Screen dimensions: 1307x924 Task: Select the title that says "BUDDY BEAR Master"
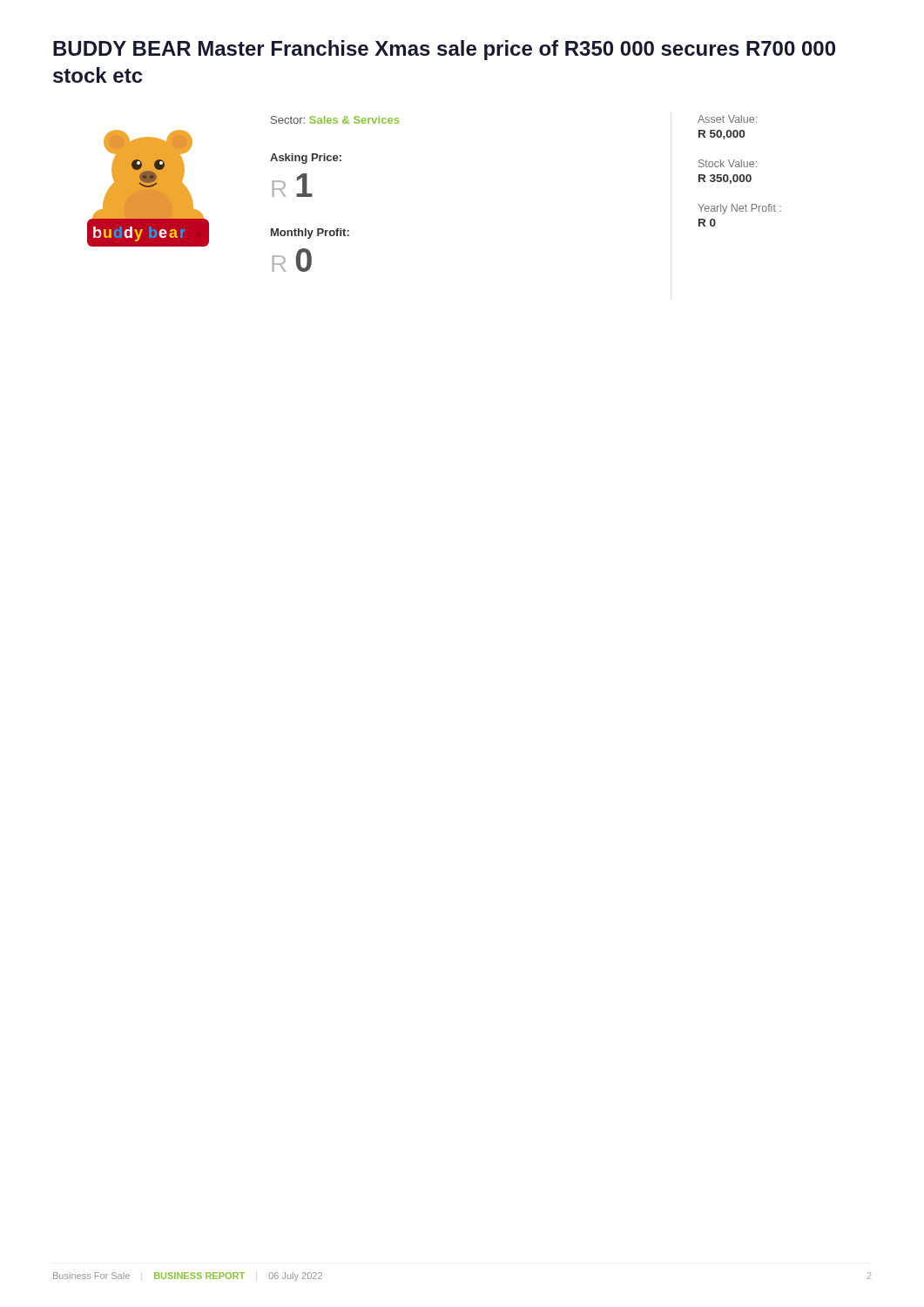coord(444,62)
